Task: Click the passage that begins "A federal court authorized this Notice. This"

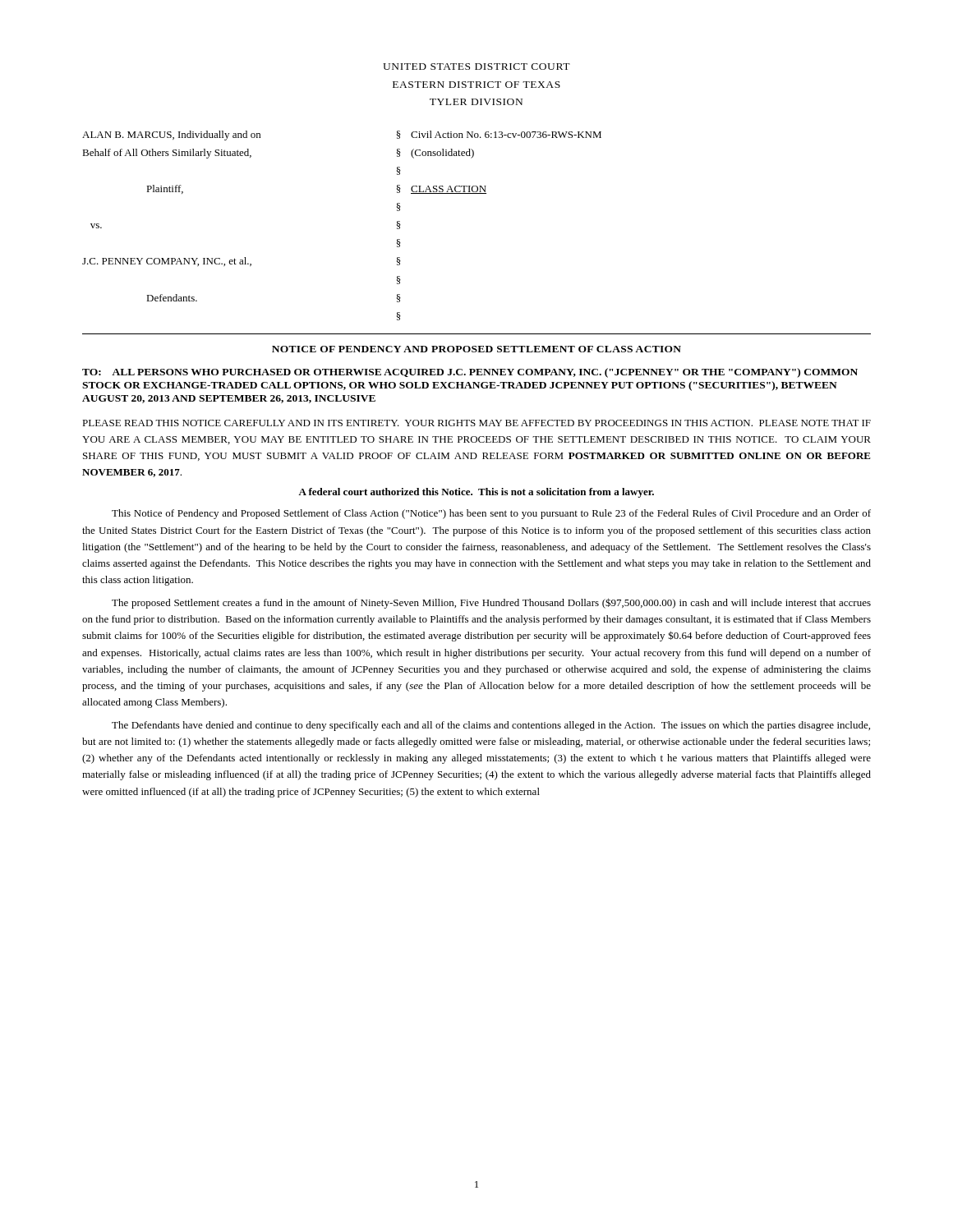Action: coord(476,492)
